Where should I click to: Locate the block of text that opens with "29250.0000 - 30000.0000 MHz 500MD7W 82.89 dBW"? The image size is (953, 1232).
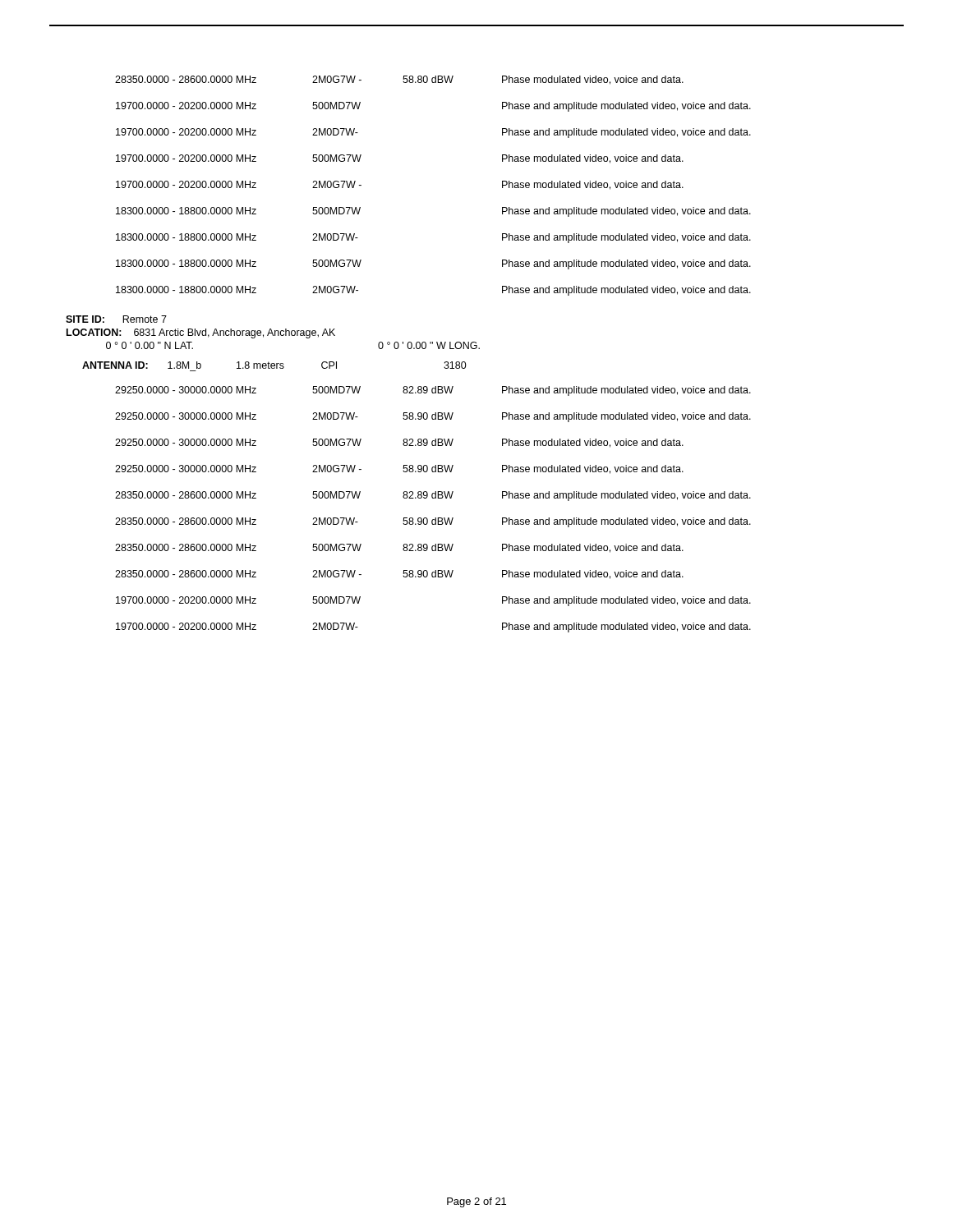pyautogui.click(x=509, y=390)
